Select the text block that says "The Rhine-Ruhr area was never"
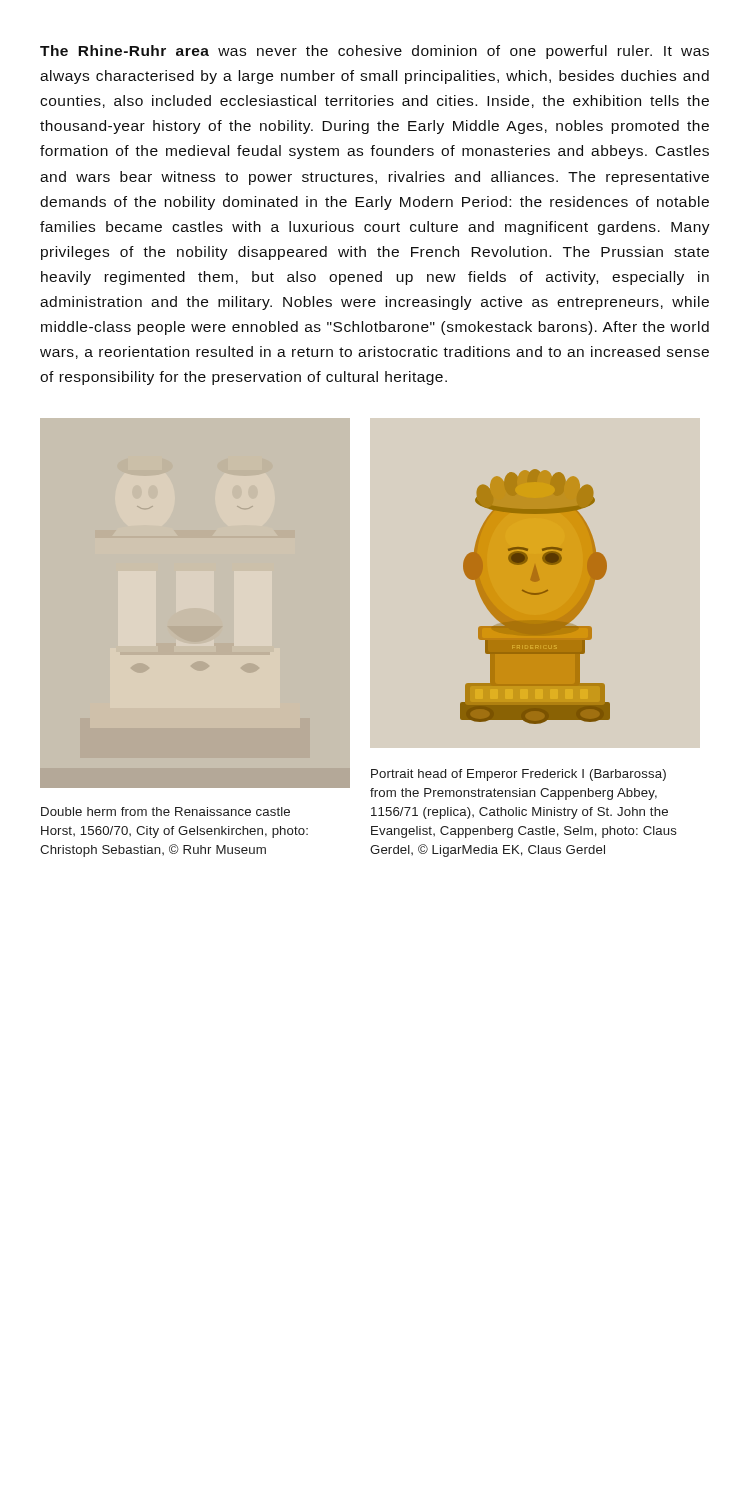This screenshot has width=750, height=1500. 375,214
